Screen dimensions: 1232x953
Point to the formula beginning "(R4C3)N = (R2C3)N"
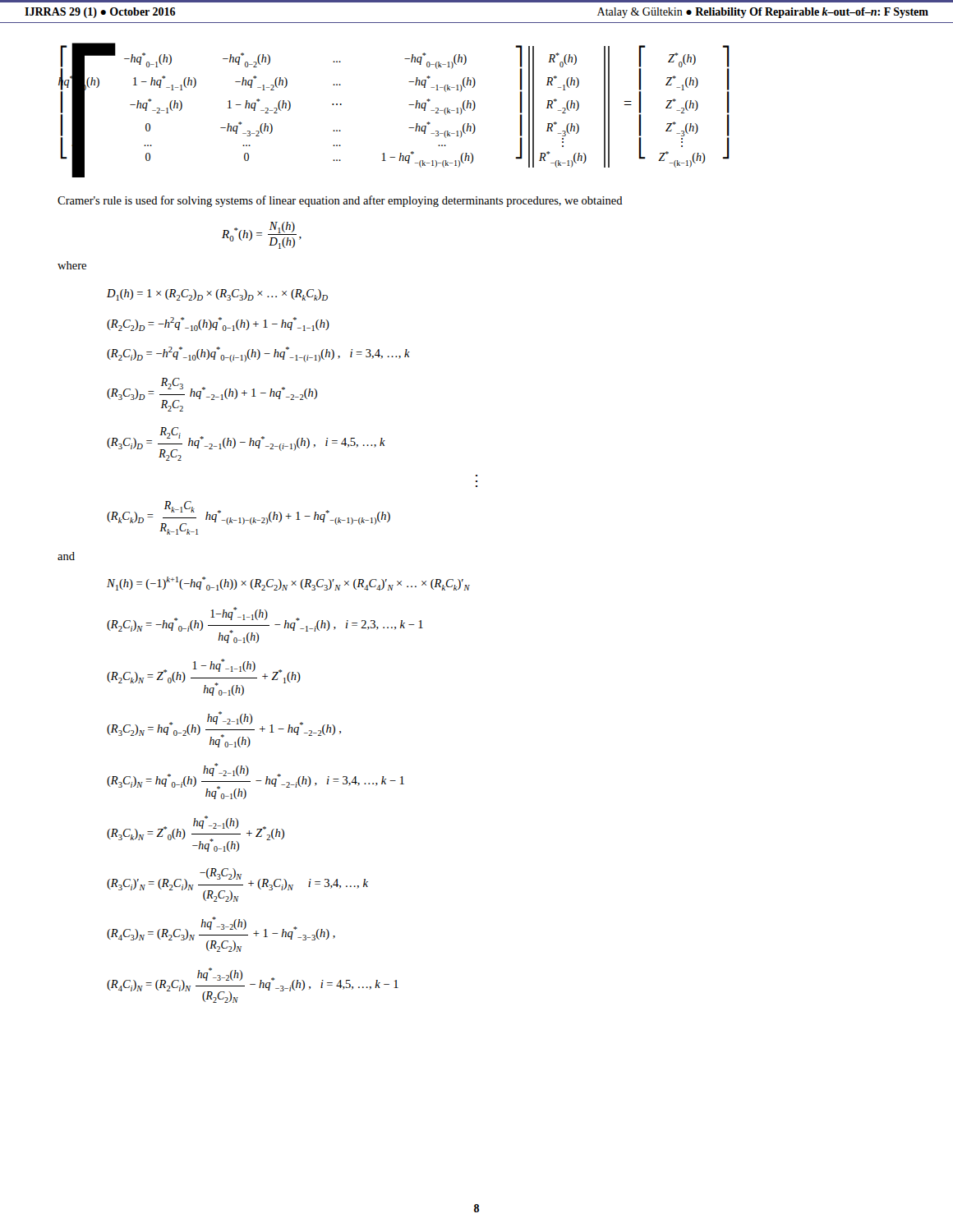(x=221, y=935)
